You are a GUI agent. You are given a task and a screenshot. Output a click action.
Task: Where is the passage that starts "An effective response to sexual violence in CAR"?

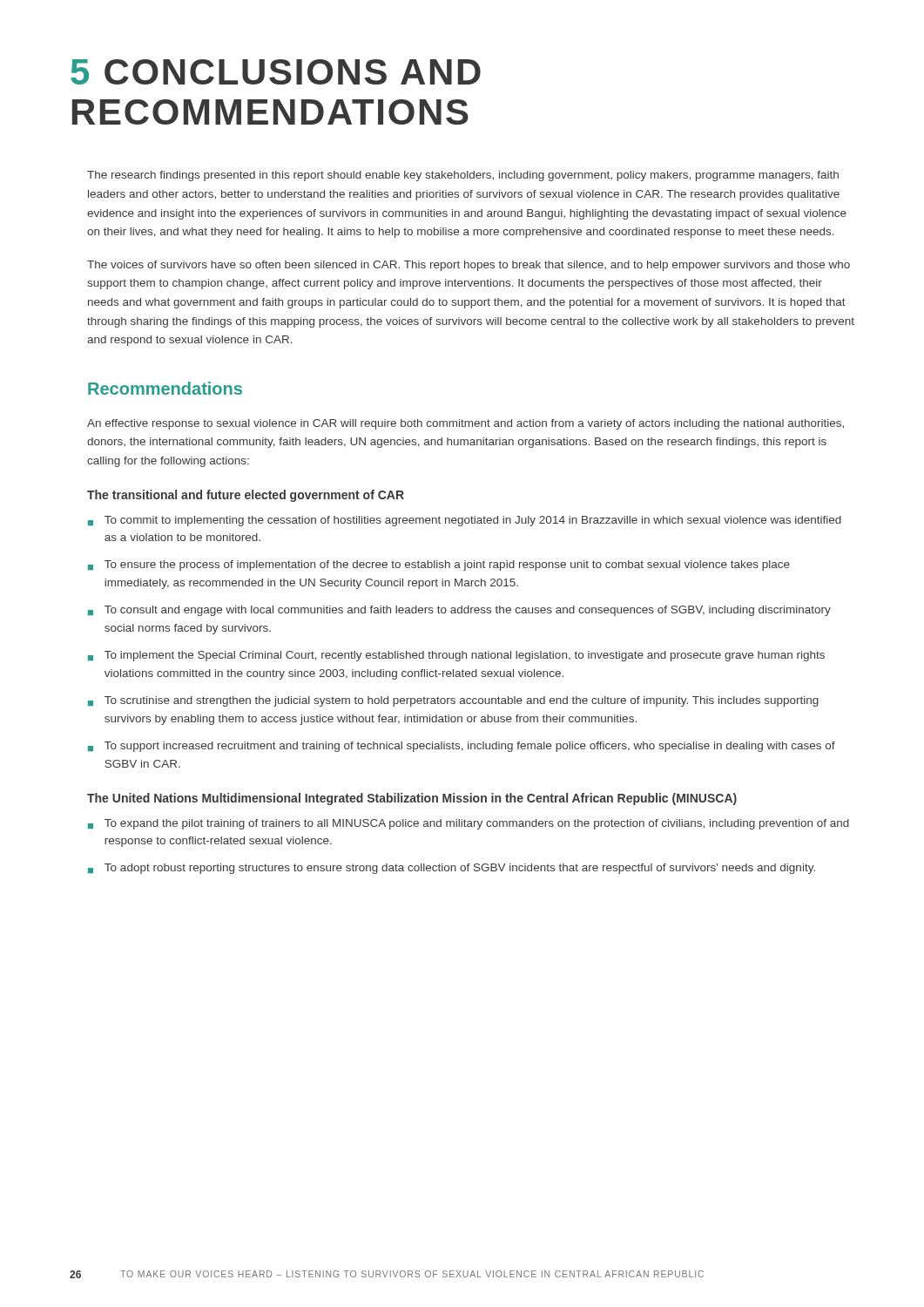click(x=462, y=442)
